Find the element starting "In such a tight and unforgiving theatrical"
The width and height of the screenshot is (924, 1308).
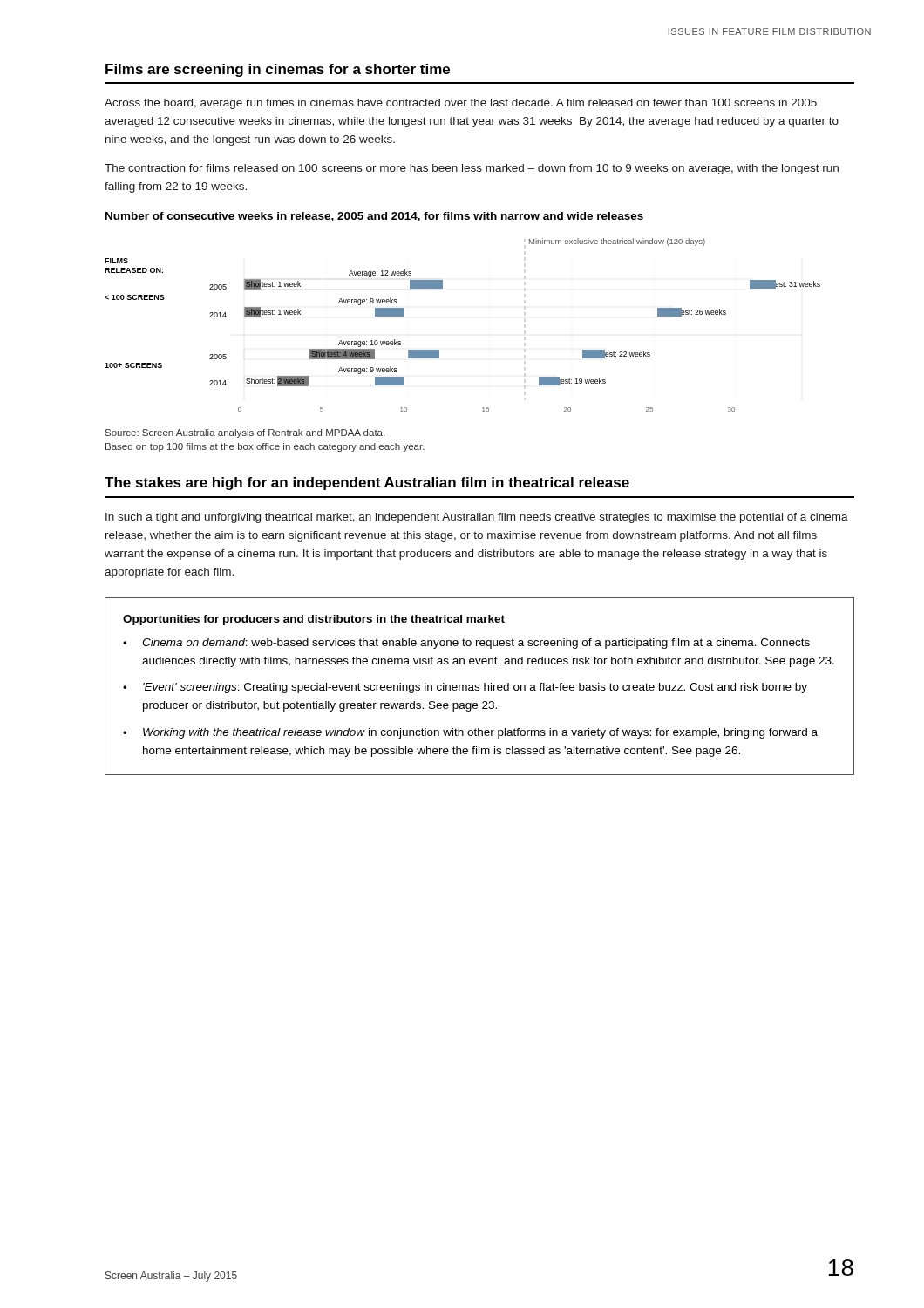(x=476, y=544)
